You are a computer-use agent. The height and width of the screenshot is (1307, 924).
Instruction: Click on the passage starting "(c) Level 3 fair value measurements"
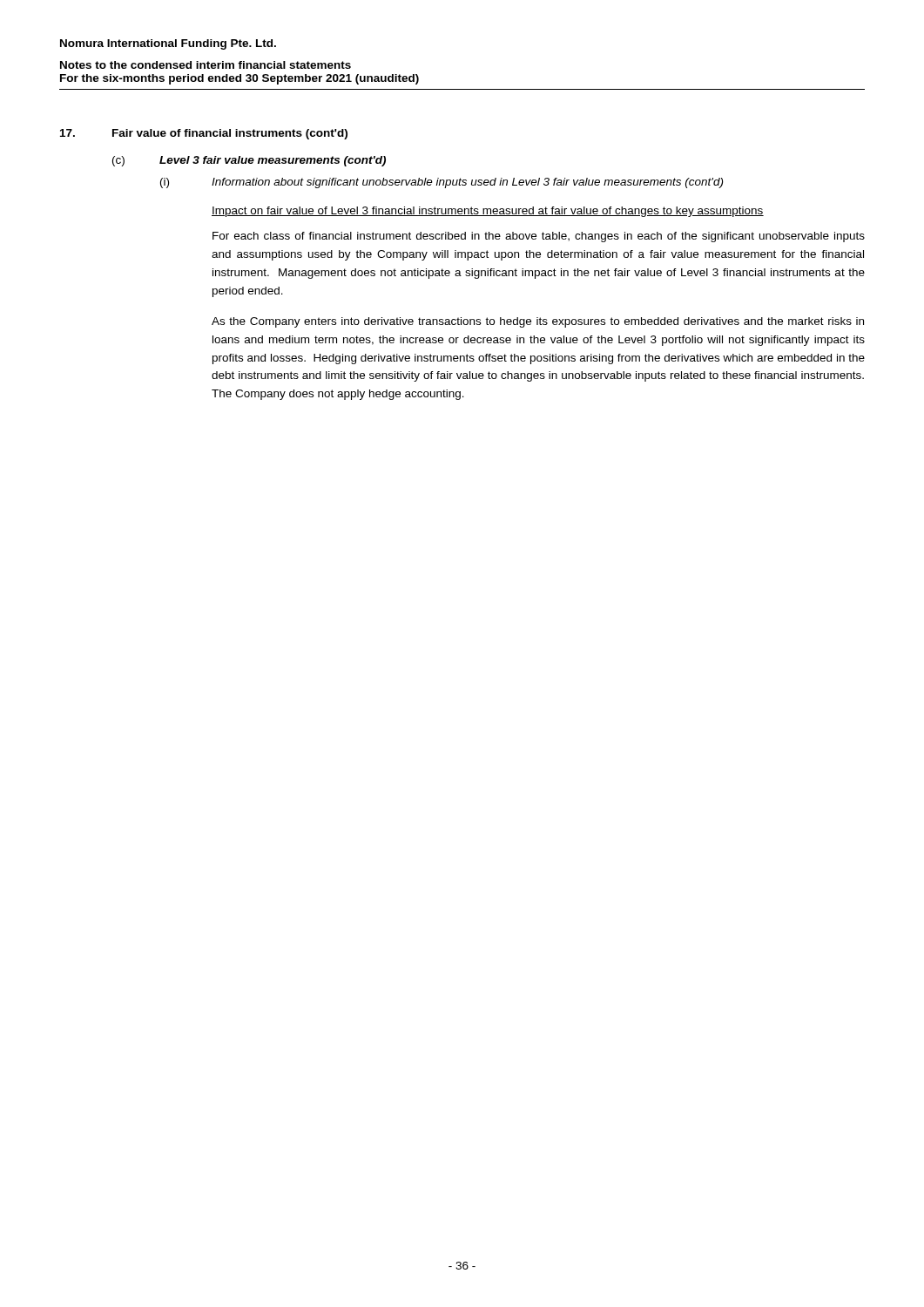point(249,161)
